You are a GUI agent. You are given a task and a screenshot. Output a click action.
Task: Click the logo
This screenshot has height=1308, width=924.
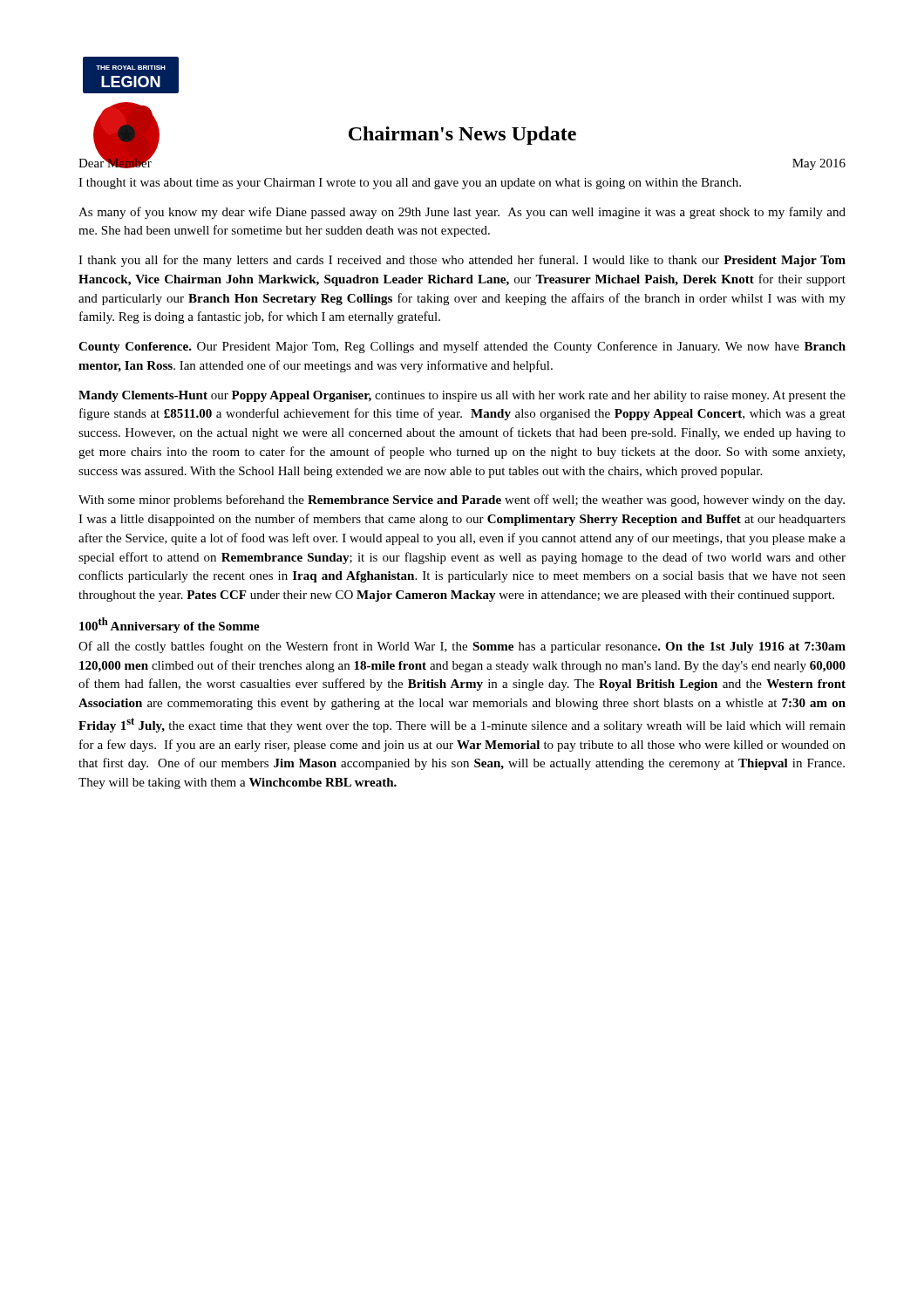point(135,113)
